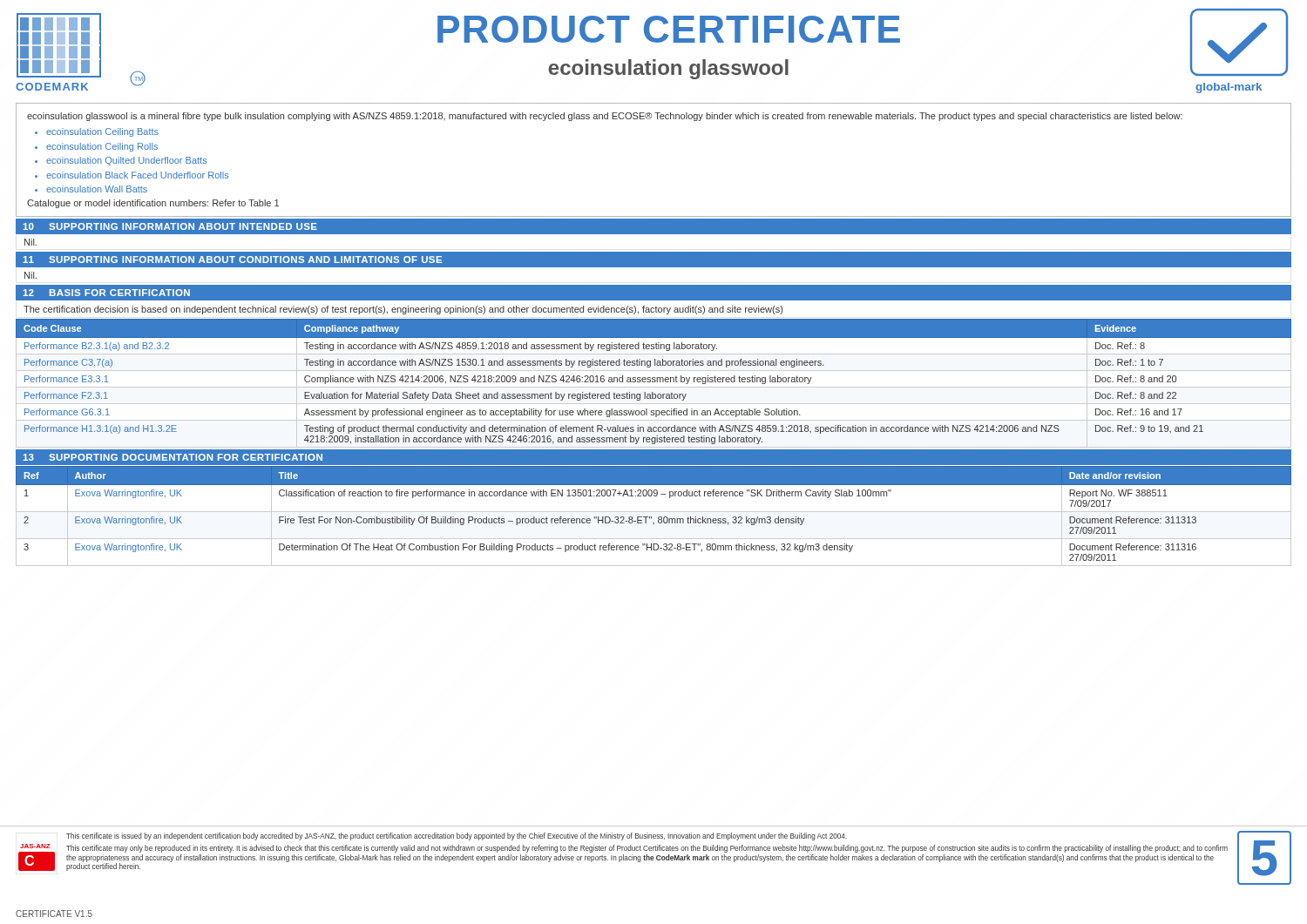Locate the table with the text "Fire Test For Non-Combustibility Of"
Viewport: 1307px width, 924px height.
[654, 516]
